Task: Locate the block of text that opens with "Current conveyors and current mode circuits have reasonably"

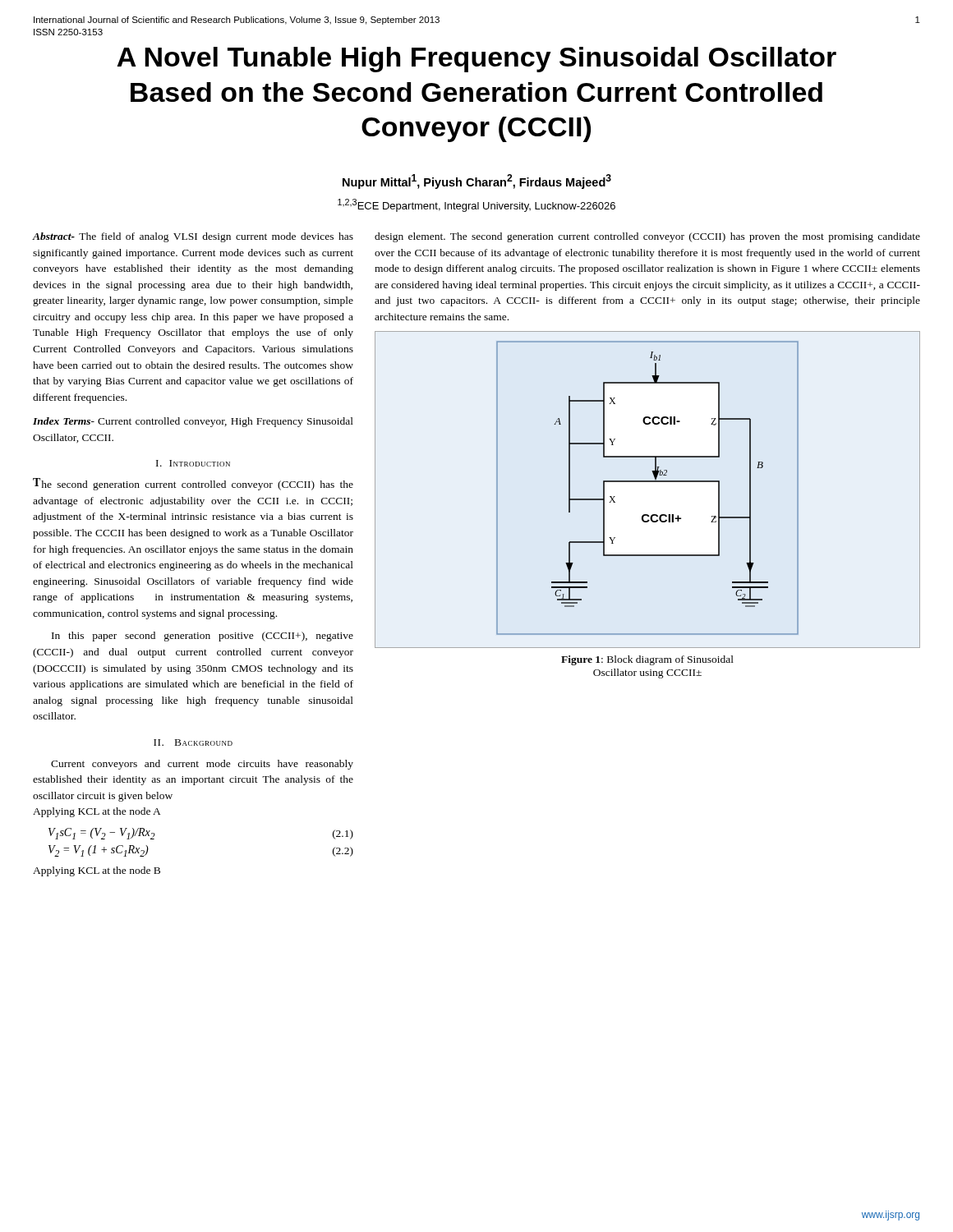Action: (193, 787)
